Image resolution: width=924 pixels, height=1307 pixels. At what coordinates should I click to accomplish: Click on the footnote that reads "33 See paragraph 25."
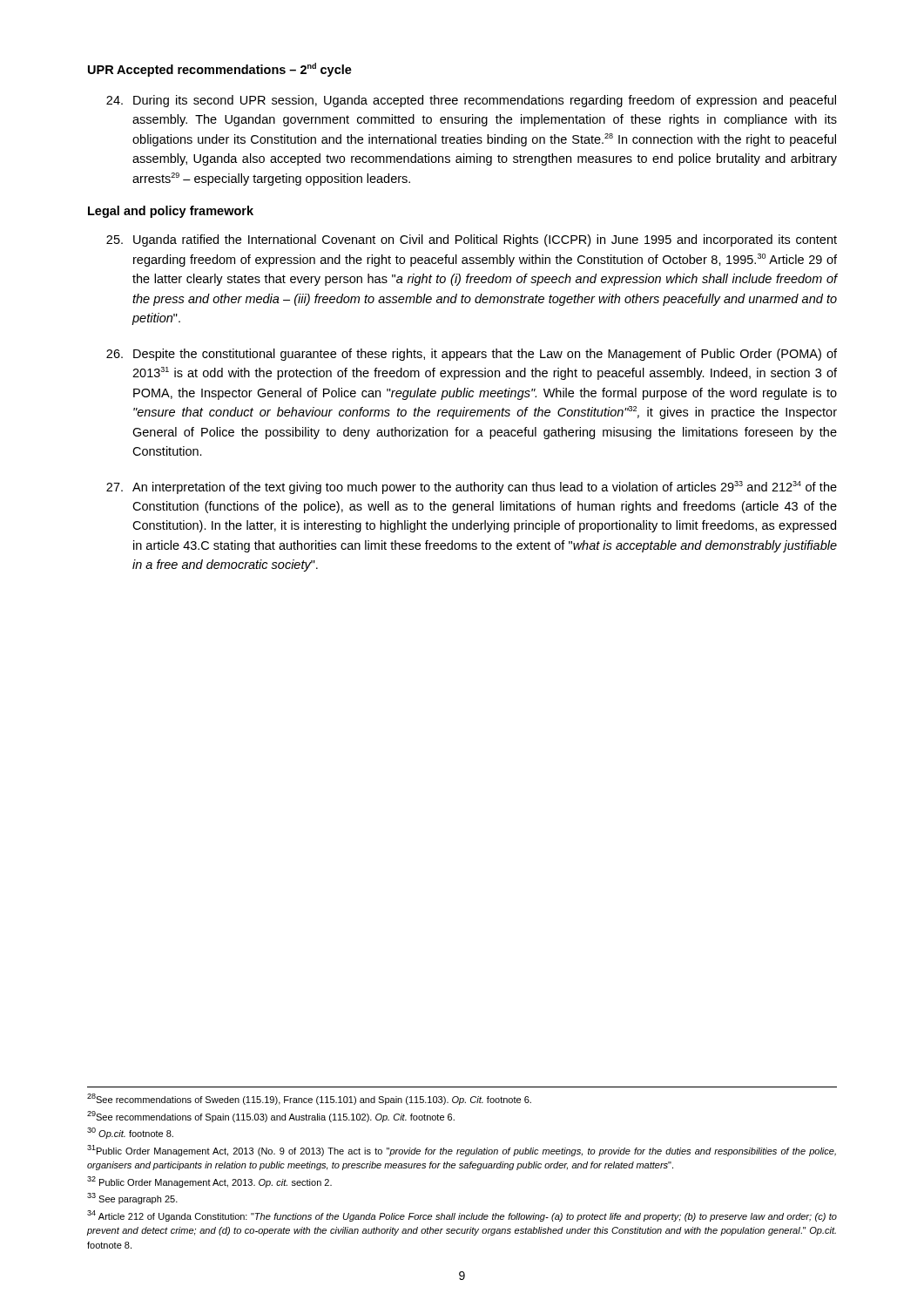click(133, 1198)
